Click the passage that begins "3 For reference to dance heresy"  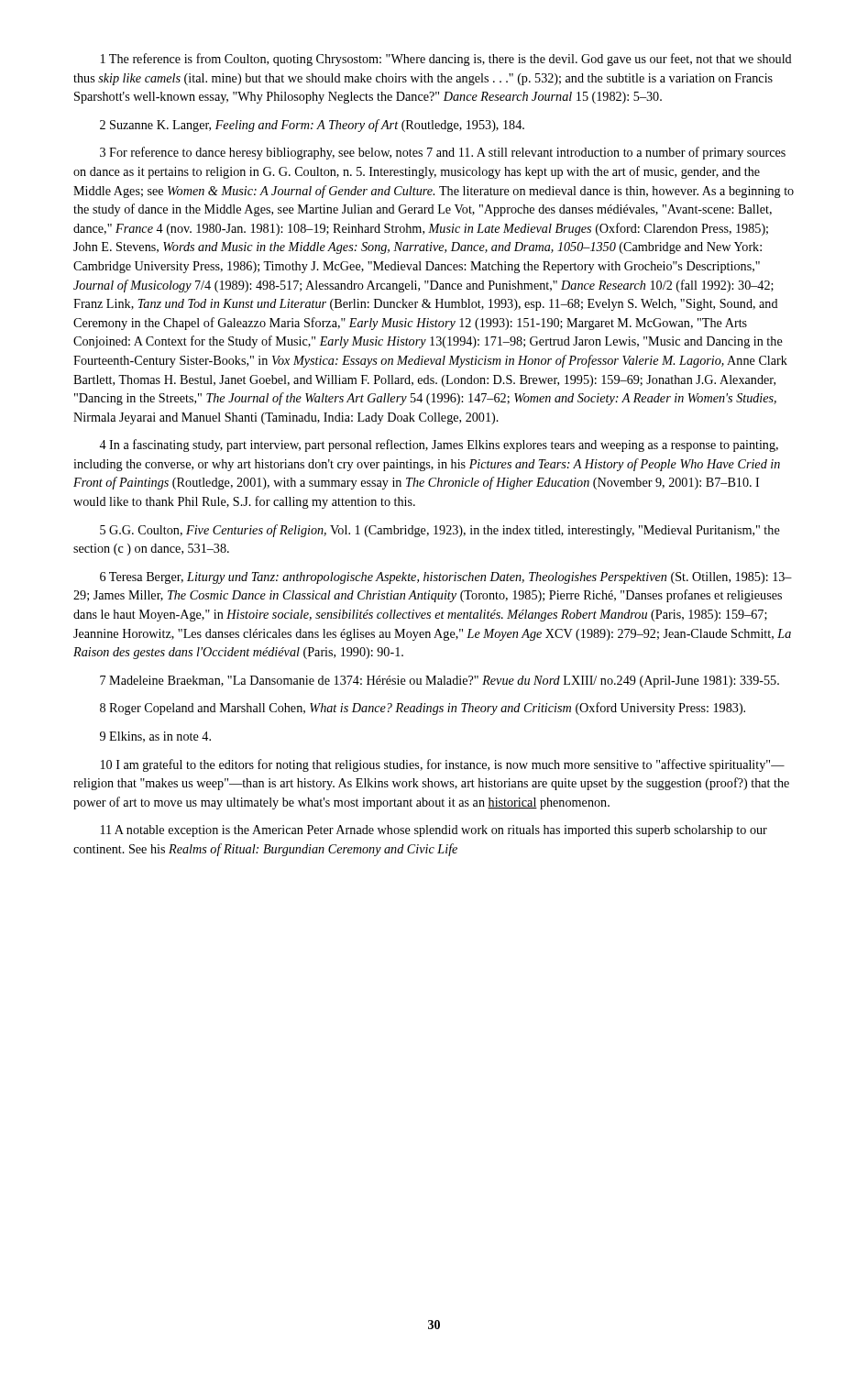[x=434, y=285]
